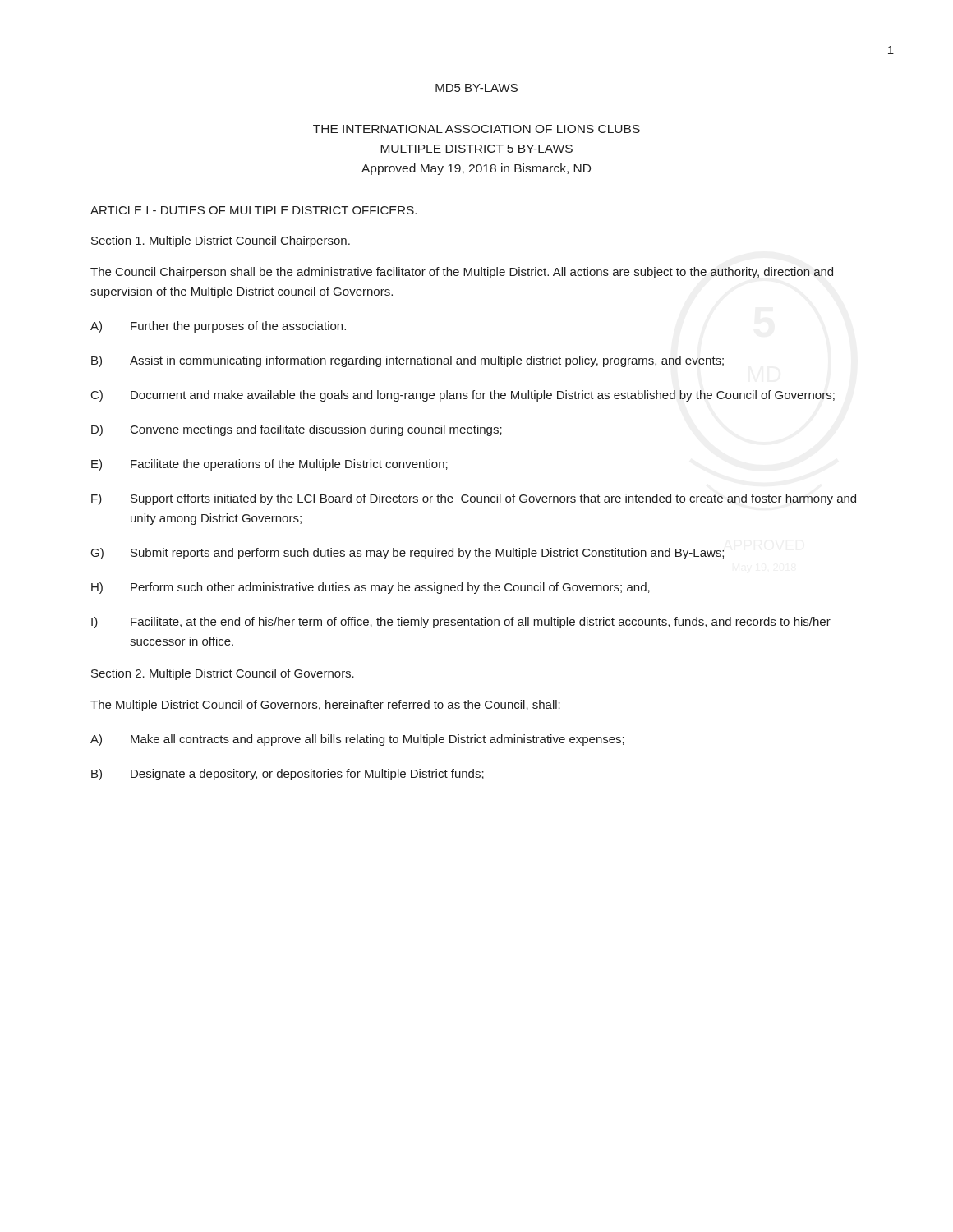Point to the text starting "B) Designate a"
The width and height of the screenshot is (953, 1232).
coord(476,774)
